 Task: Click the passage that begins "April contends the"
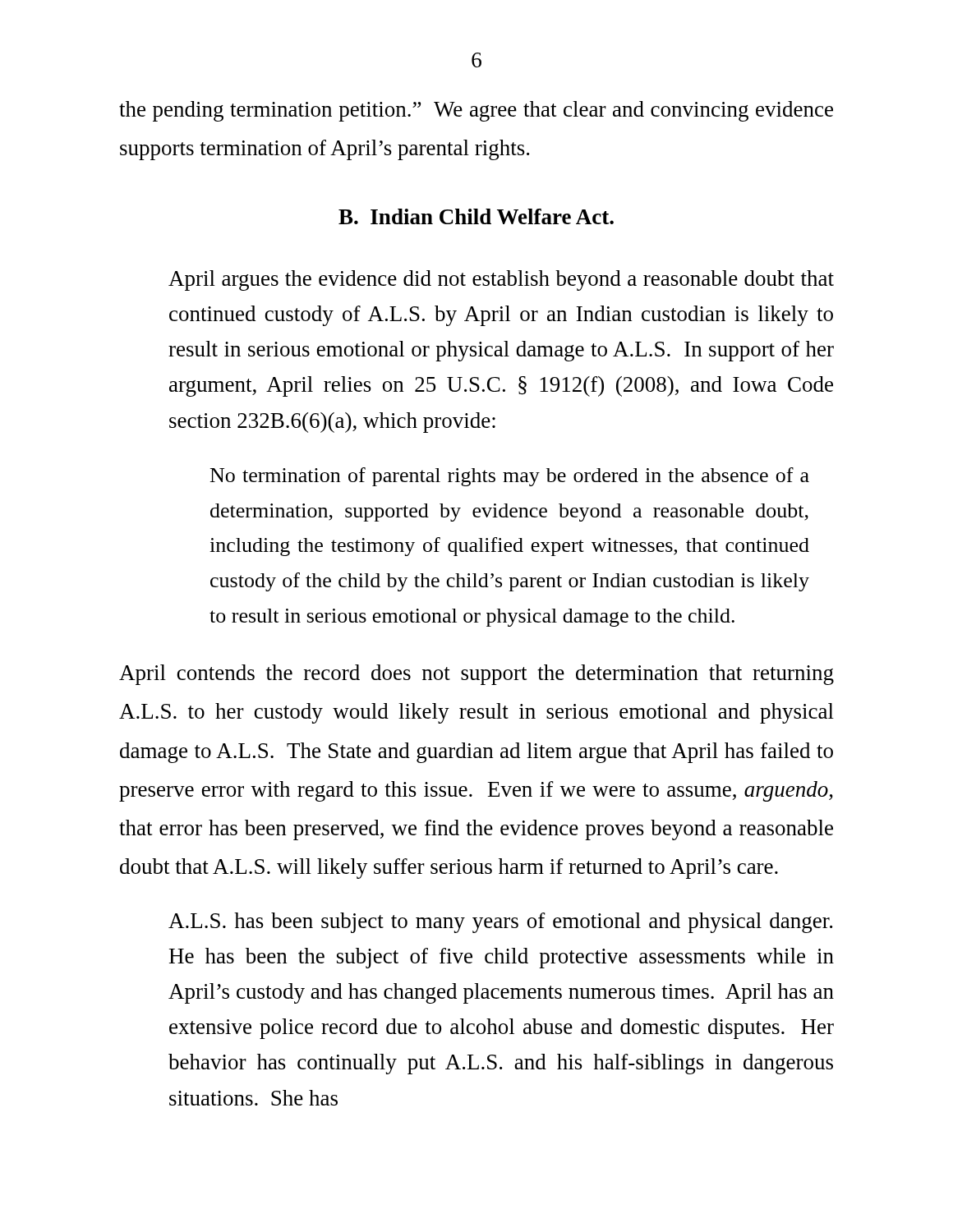tap(476, 675)
